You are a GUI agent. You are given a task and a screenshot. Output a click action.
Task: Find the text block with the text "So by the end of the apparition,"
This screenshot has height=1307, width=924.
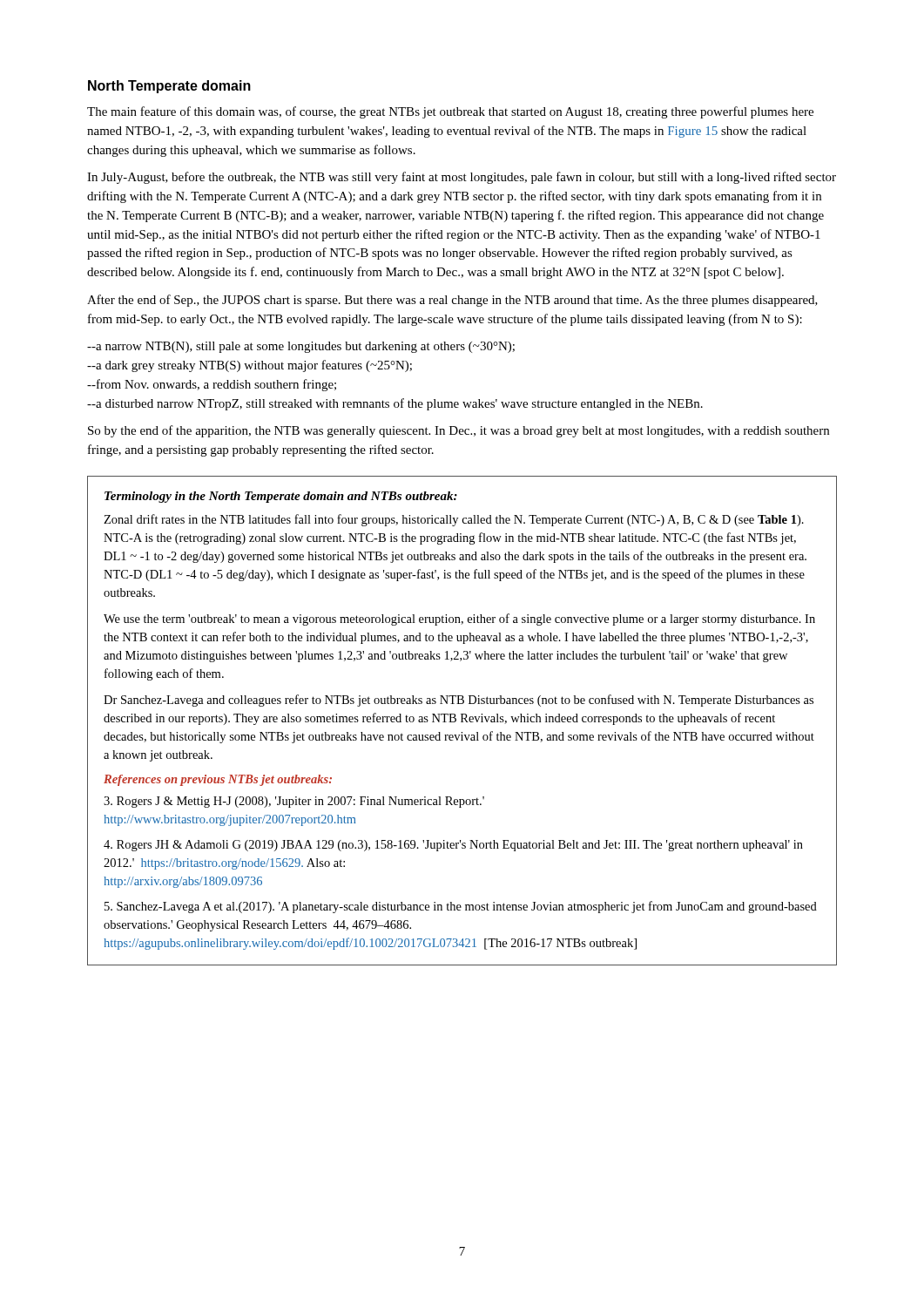pos(458,440)
